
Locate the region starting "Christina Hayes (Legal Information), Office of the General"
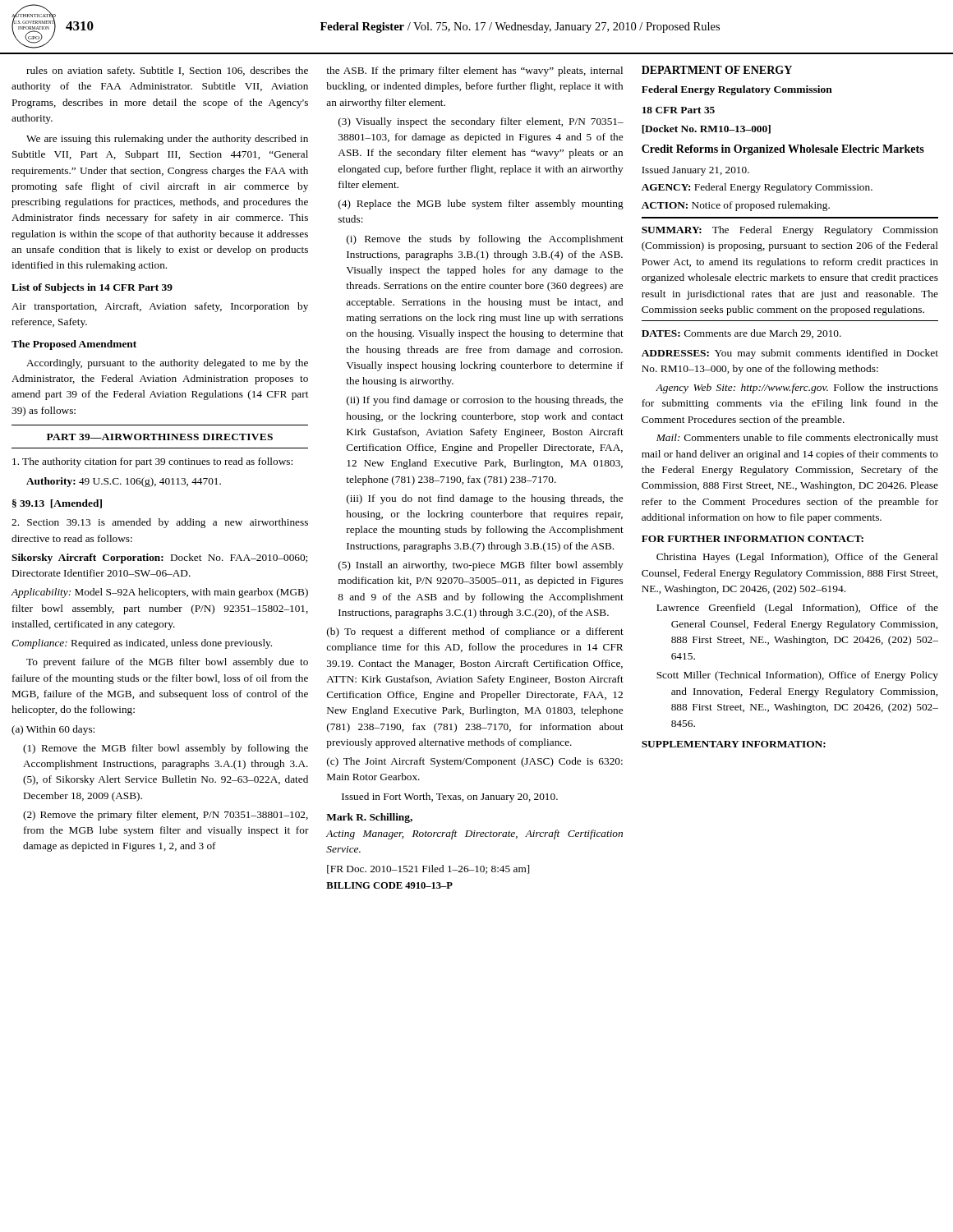[790, 640]
